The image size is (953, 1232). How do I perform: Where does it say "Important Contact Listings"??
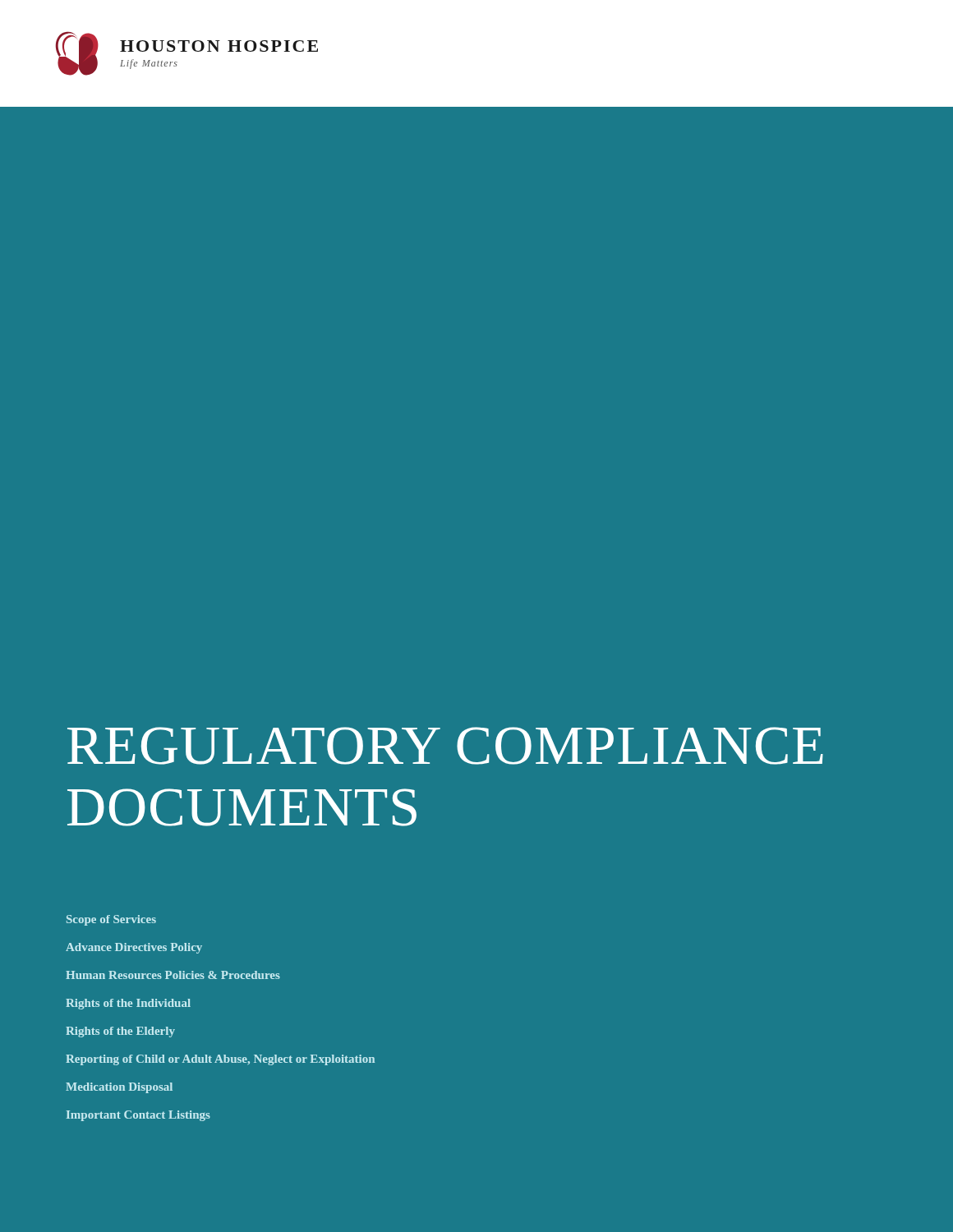pyautogui.click(x=138, y=1115)
